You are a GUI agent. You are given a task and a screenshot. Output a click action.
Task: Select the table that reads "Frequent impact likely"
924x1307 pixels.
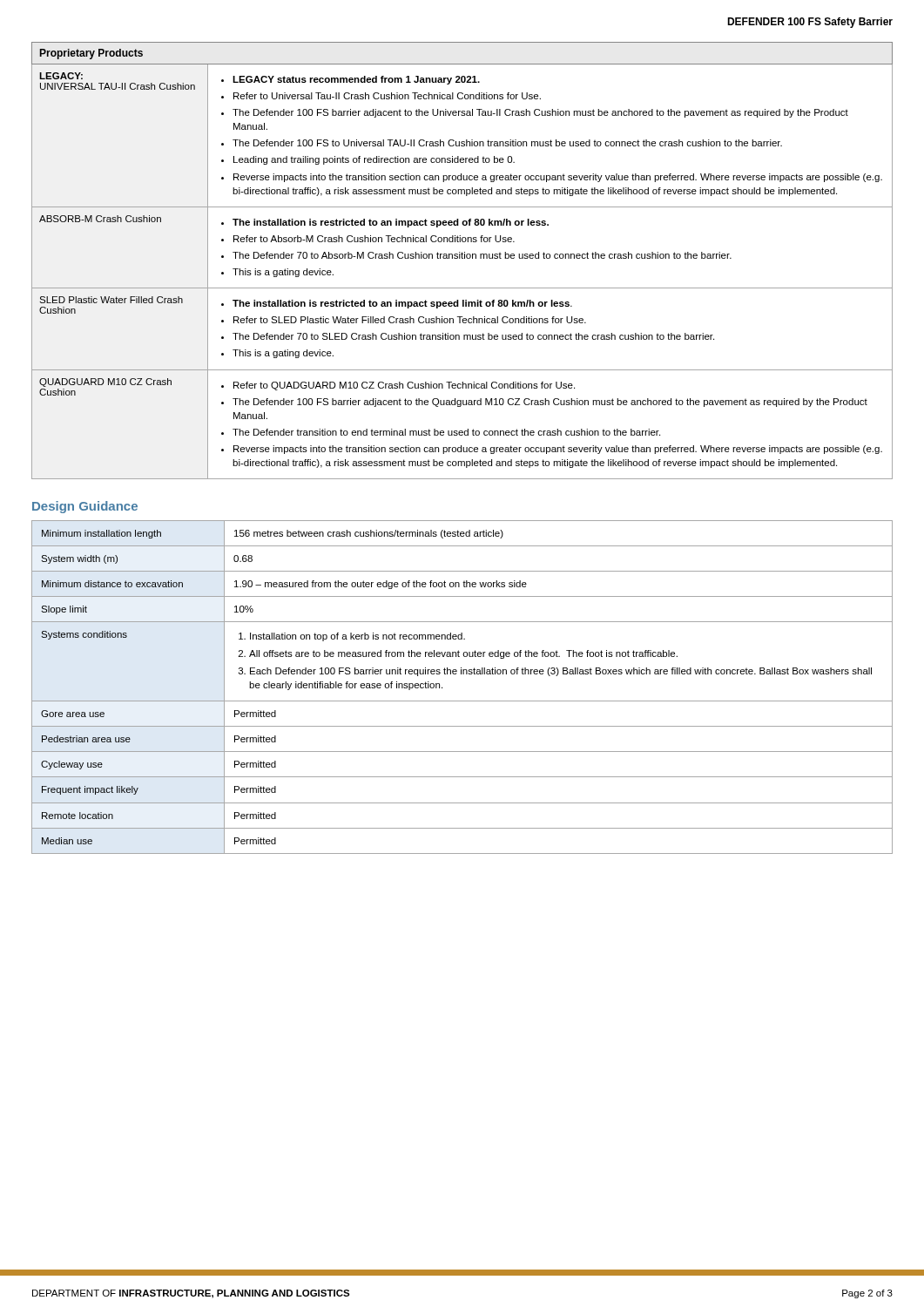click(x=462, y=687)
